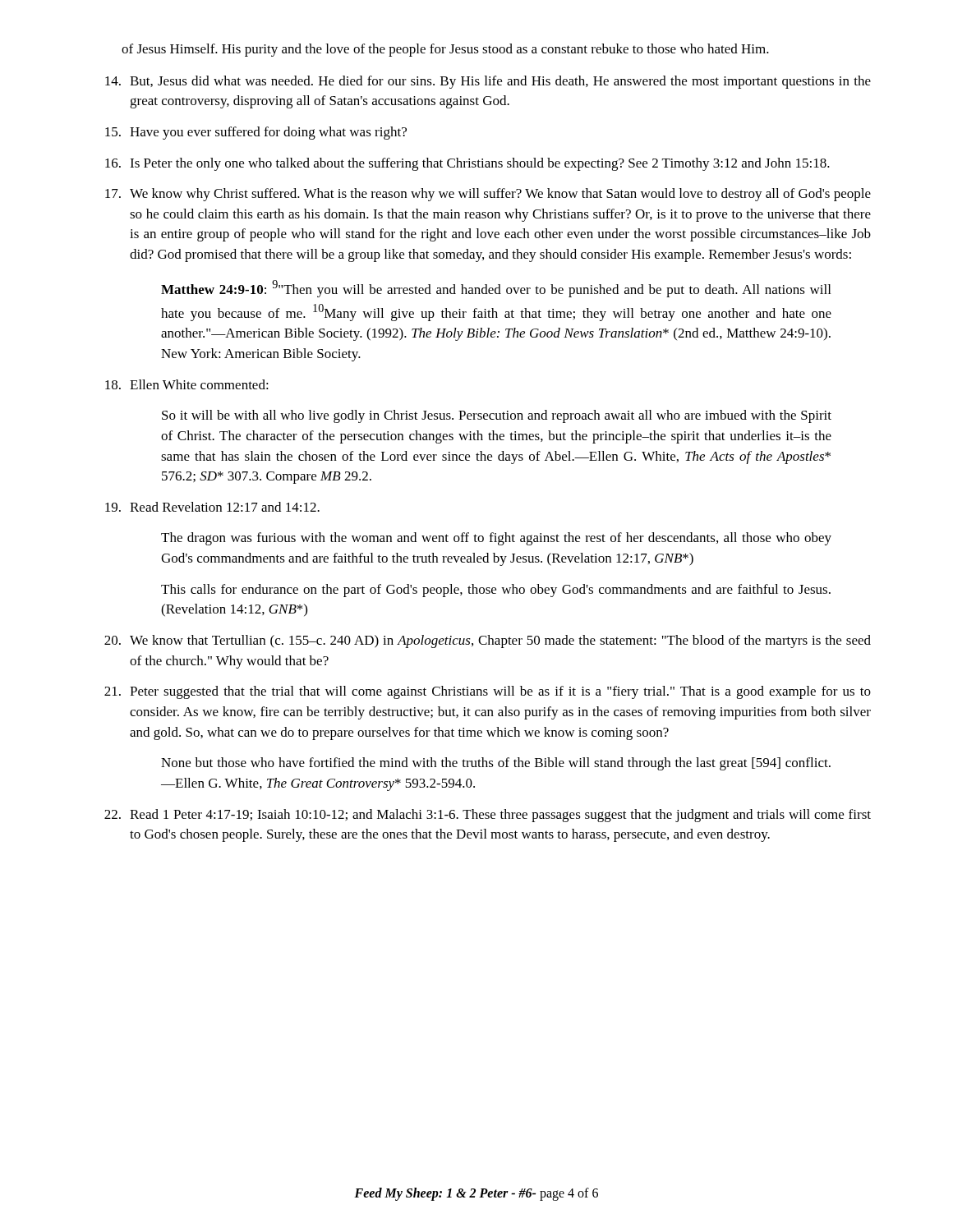Locate the text starting "18. Ellen White commented:"
The image size is (953, 1232).
point(187,384)
